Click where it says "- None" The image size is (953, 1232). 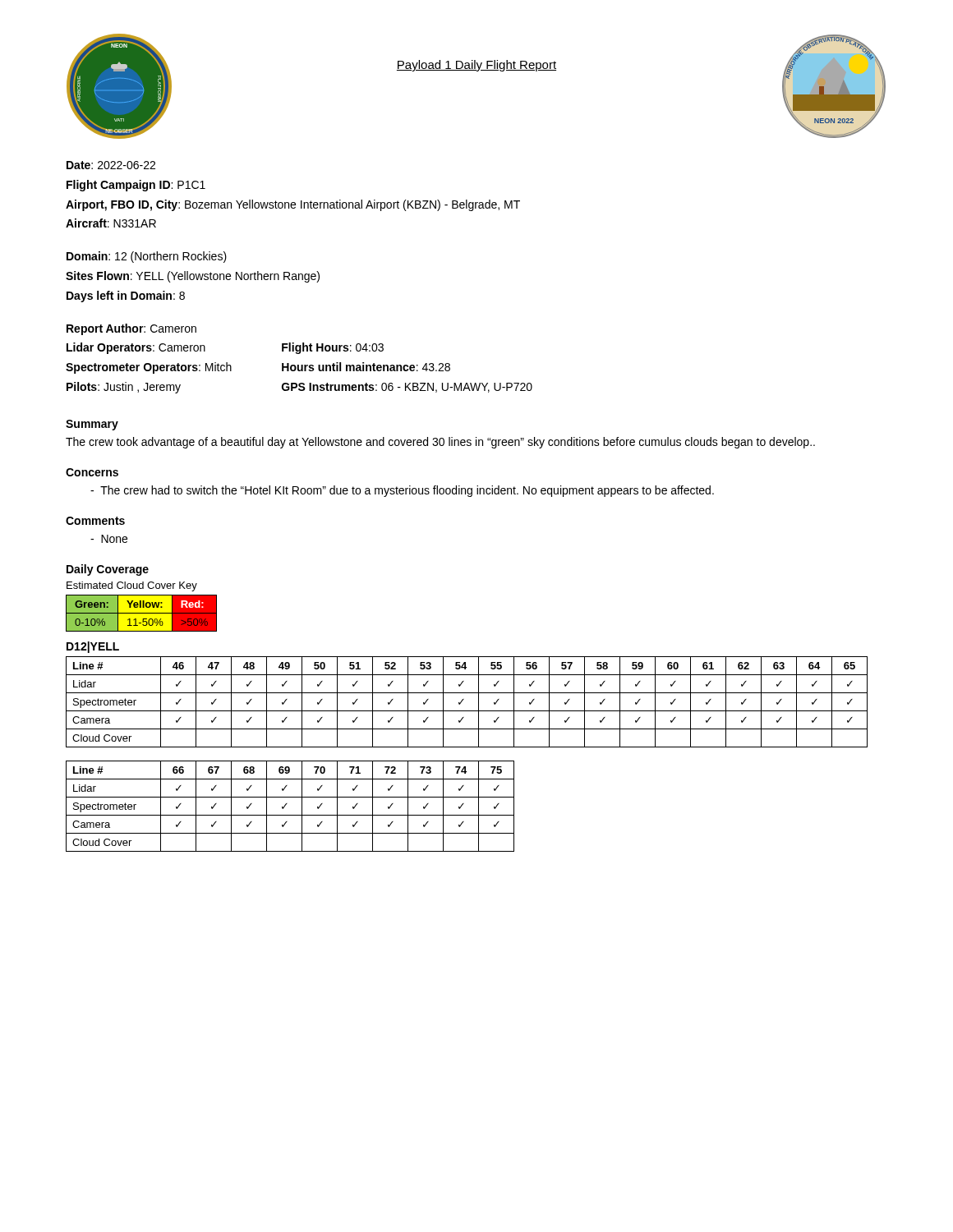(x=109, y=539)
